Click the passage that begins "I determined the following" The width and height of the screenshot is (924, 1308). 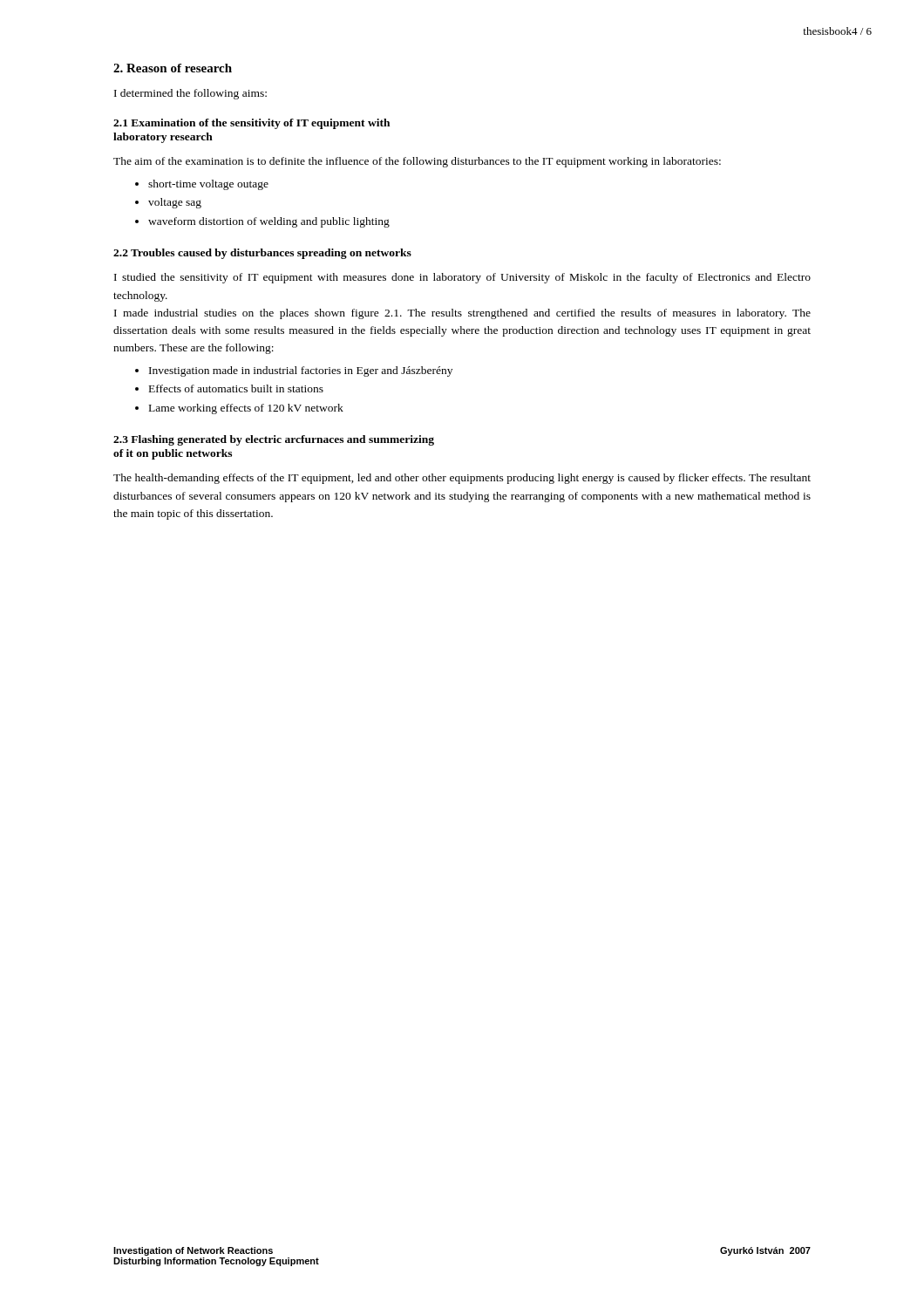point(190,93)
